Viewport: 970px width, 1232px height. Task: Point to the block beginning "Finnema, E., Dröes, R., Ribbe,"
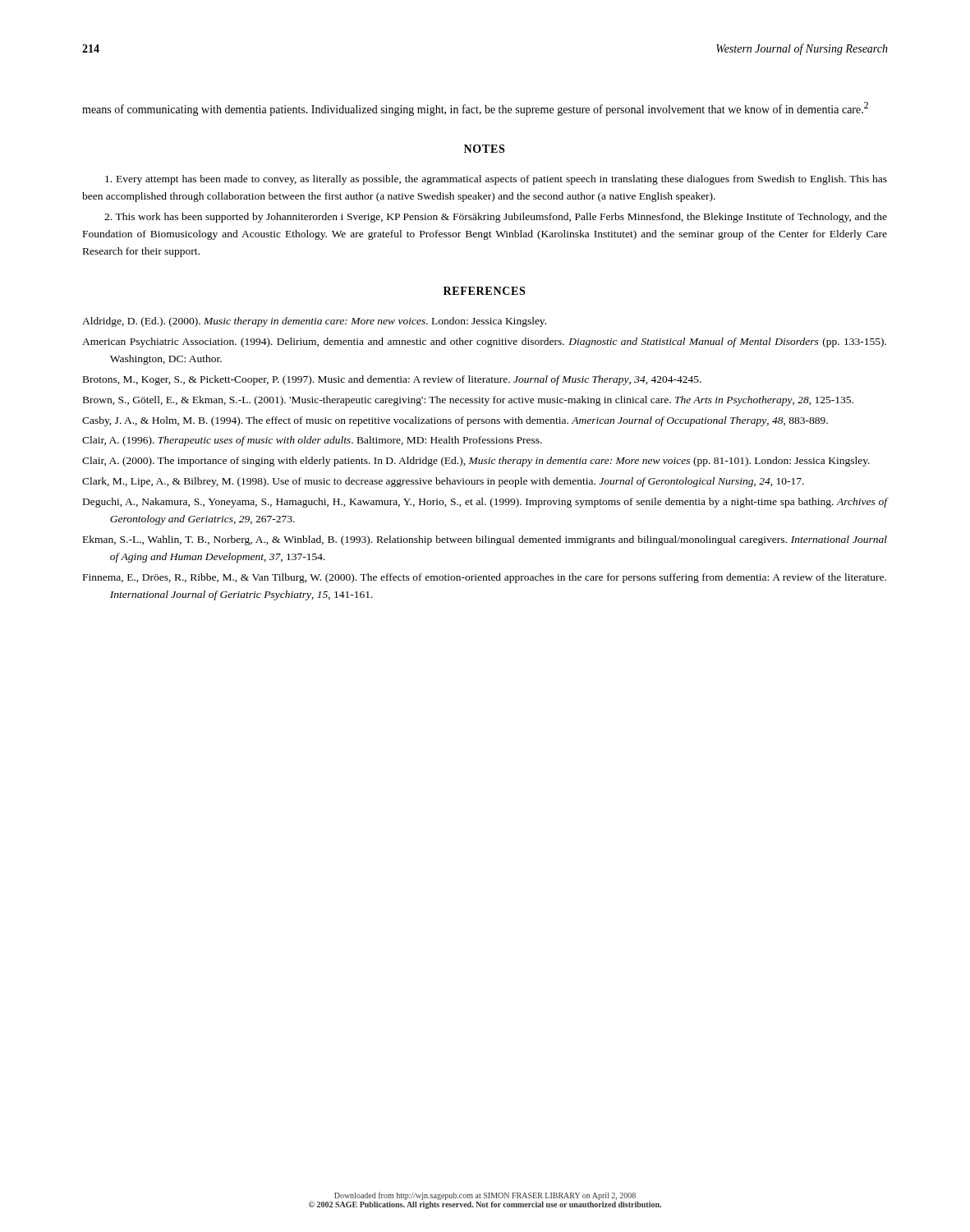pos(485,586)
